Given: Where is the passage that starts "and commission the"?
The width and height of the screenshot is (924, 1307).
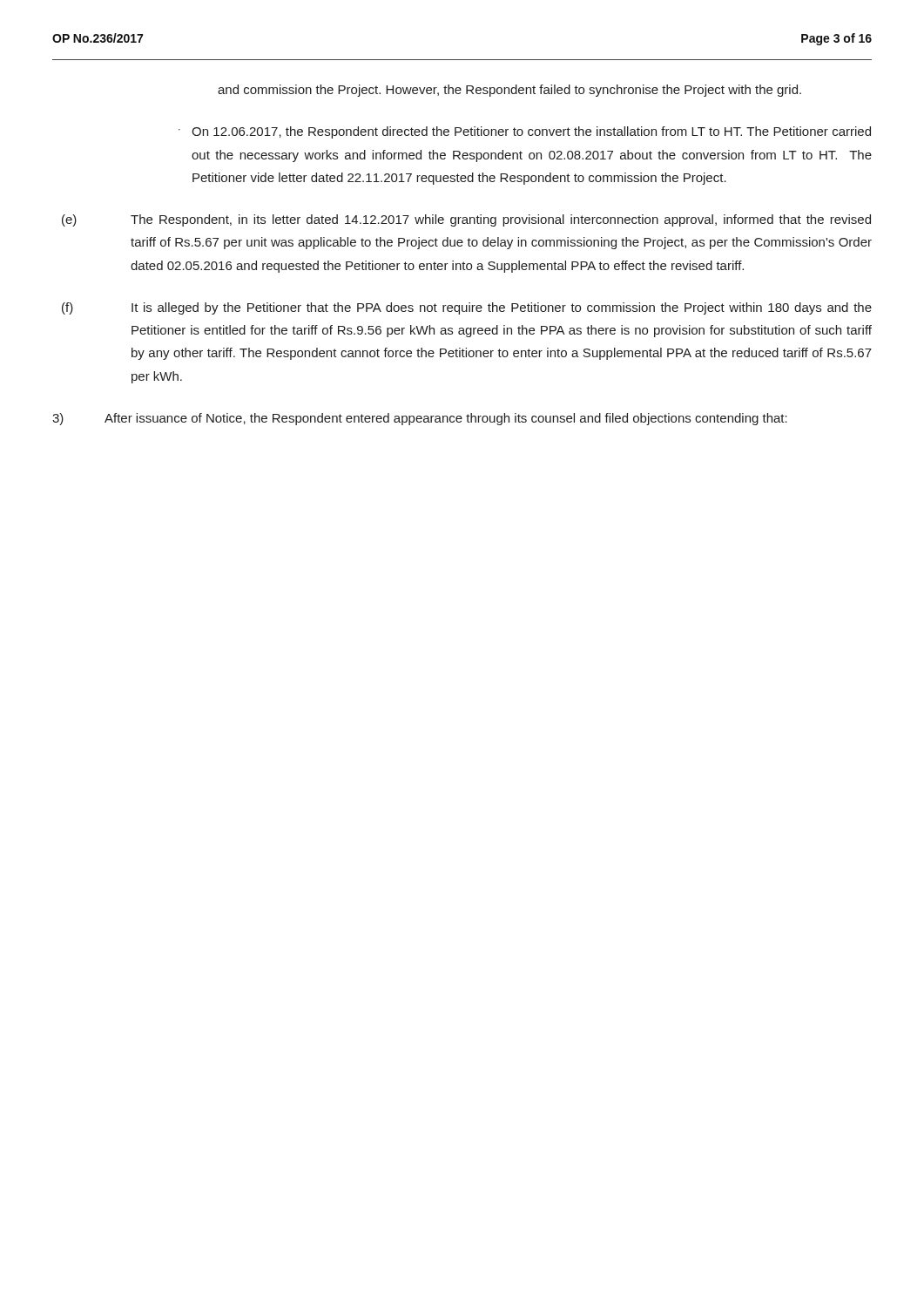Looking at the screenshot, I should tap(510, 89).
